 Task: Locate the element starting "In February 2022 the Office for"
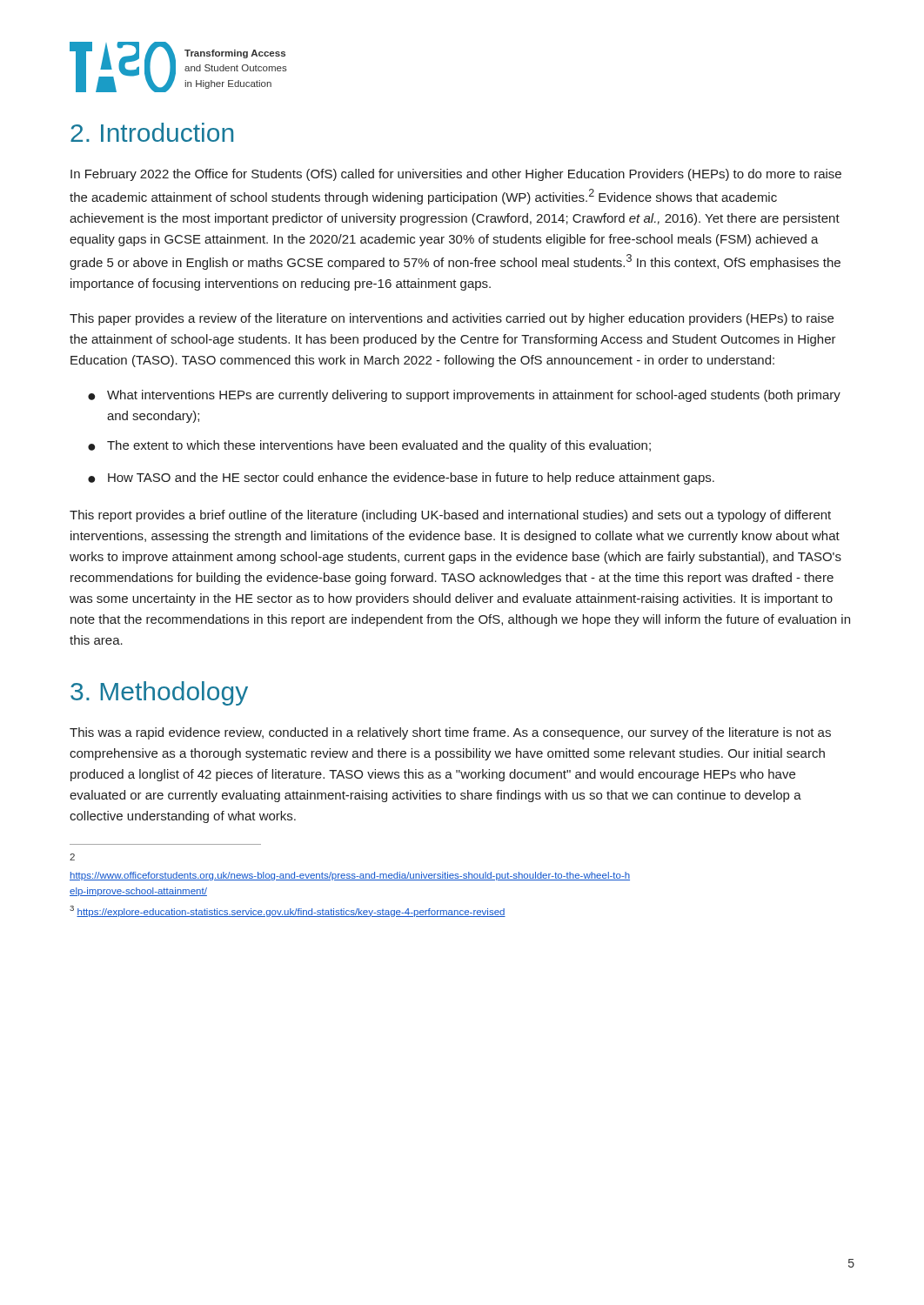[456, 228]
